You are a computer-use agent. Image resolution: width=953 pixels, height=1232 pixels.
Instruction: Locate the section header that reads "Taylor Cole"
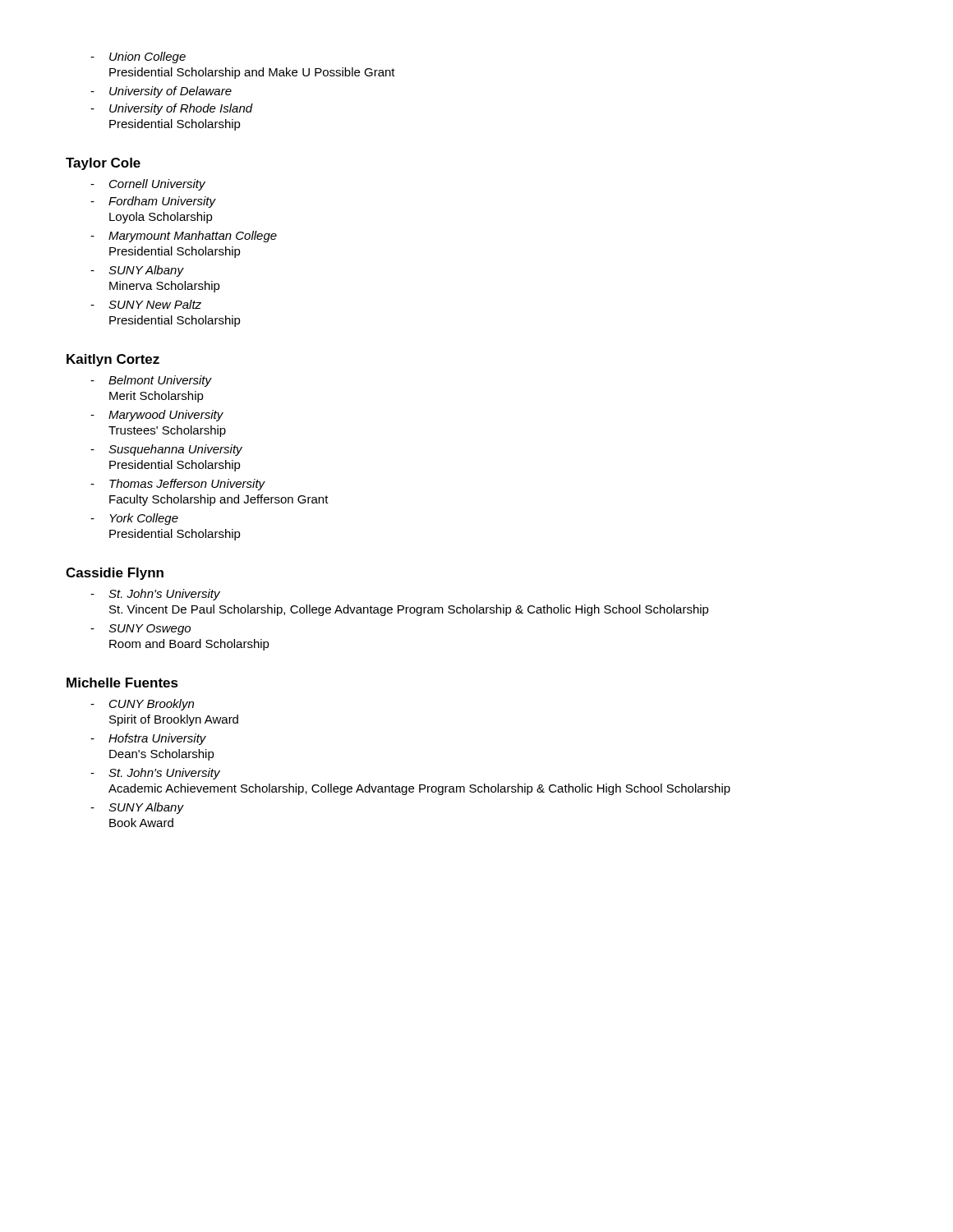tap(103, 163)
